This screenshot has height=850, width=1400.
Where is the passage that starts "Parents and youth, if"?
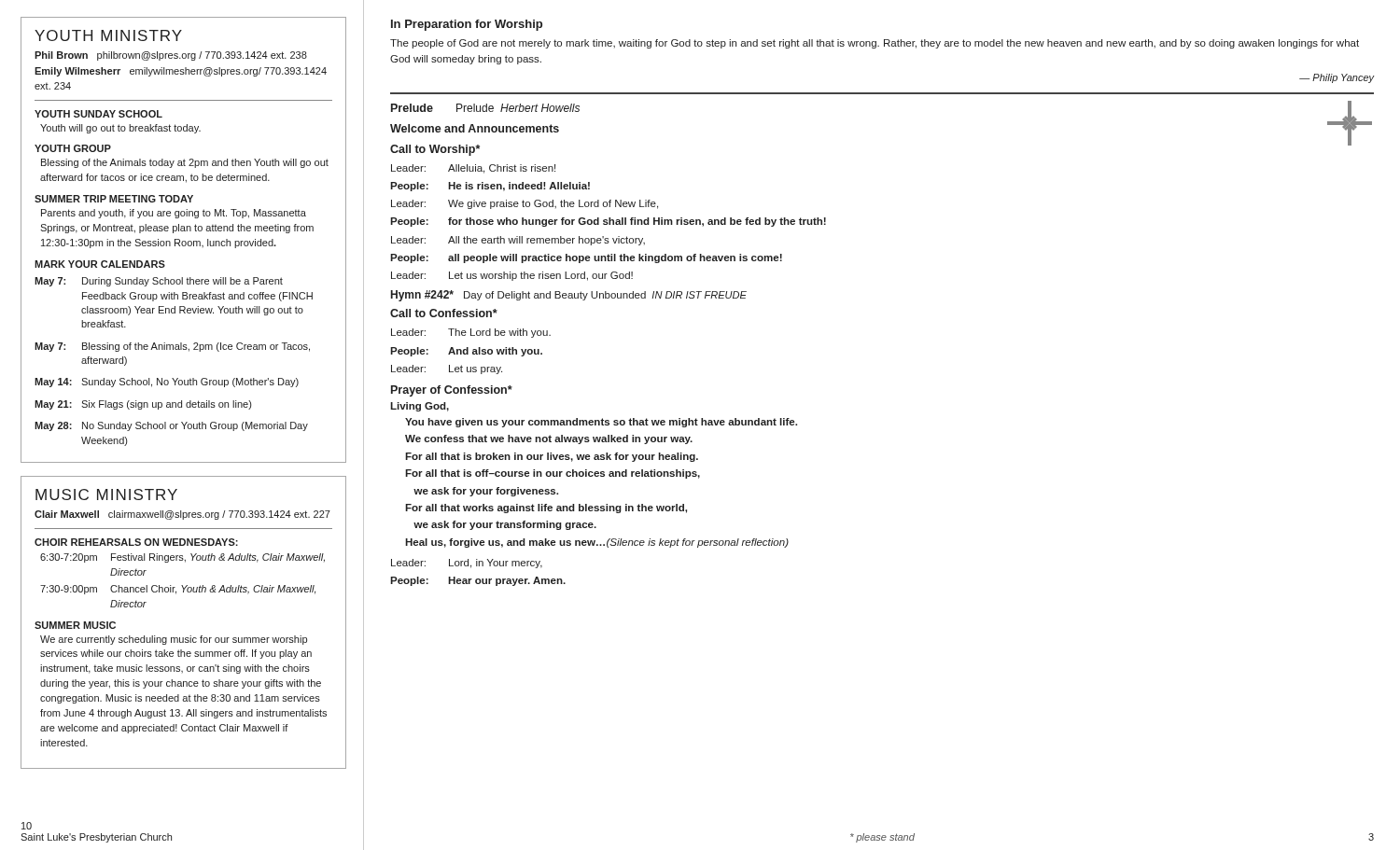[x=177, y=228]
